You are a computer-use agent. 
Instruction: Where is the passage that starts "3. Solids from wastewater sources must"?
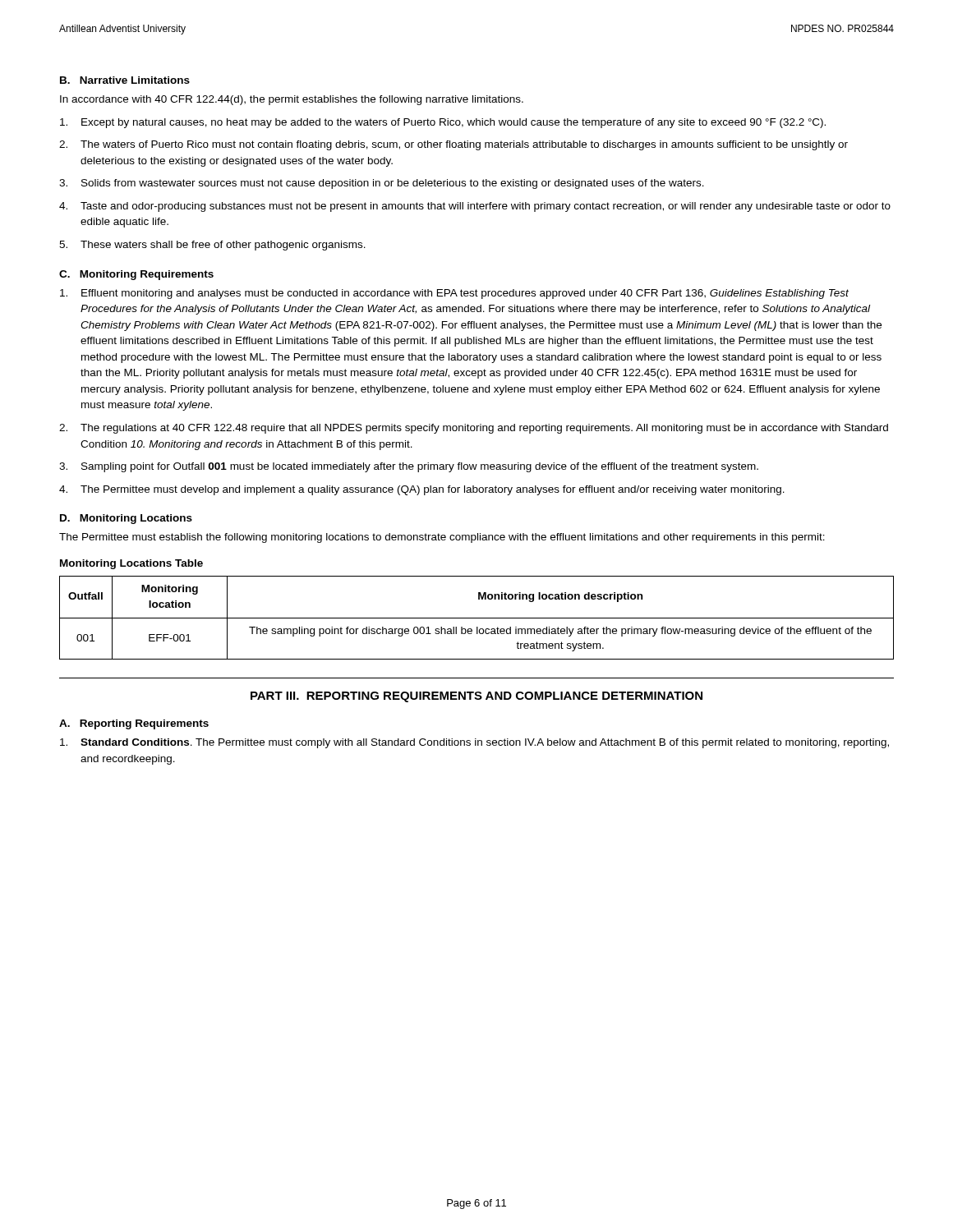(476, 183)
